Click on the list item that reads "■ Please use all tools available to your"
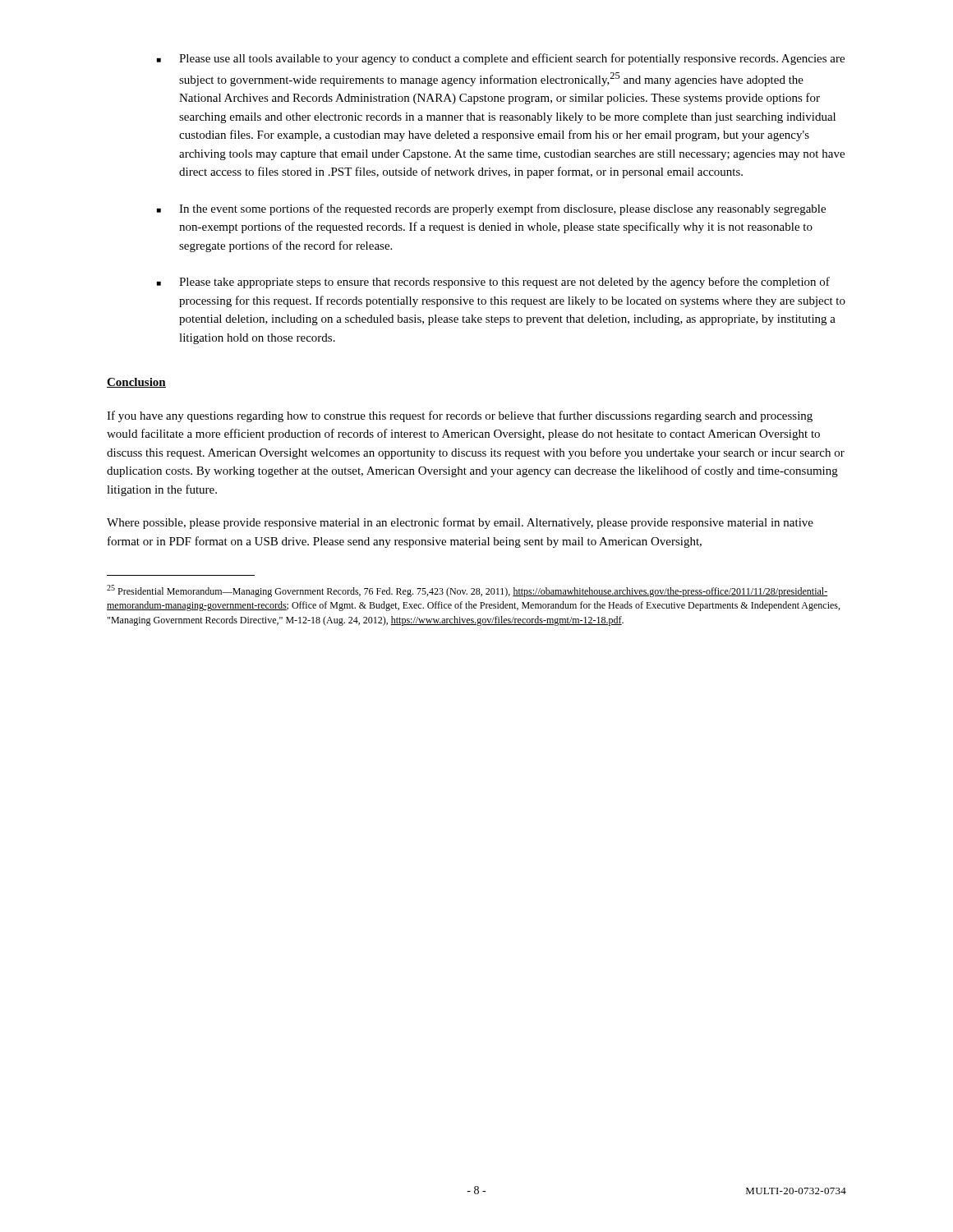This screenshot has height=1232, width=953. (501, 115)
